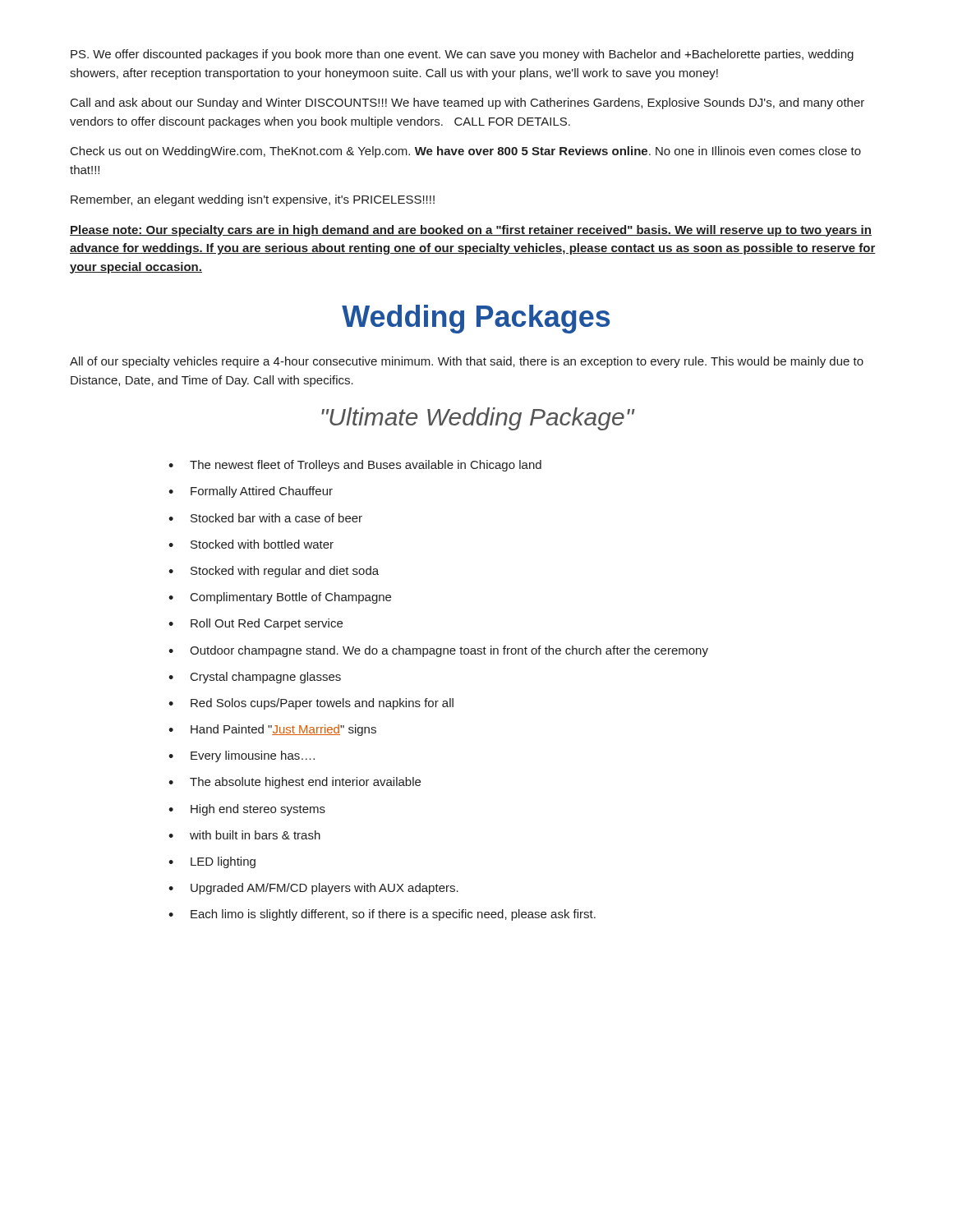Select the passage starting "• Each limo is slightly different,"
The image size is (953, 1232).
click(x=382, y=916)
